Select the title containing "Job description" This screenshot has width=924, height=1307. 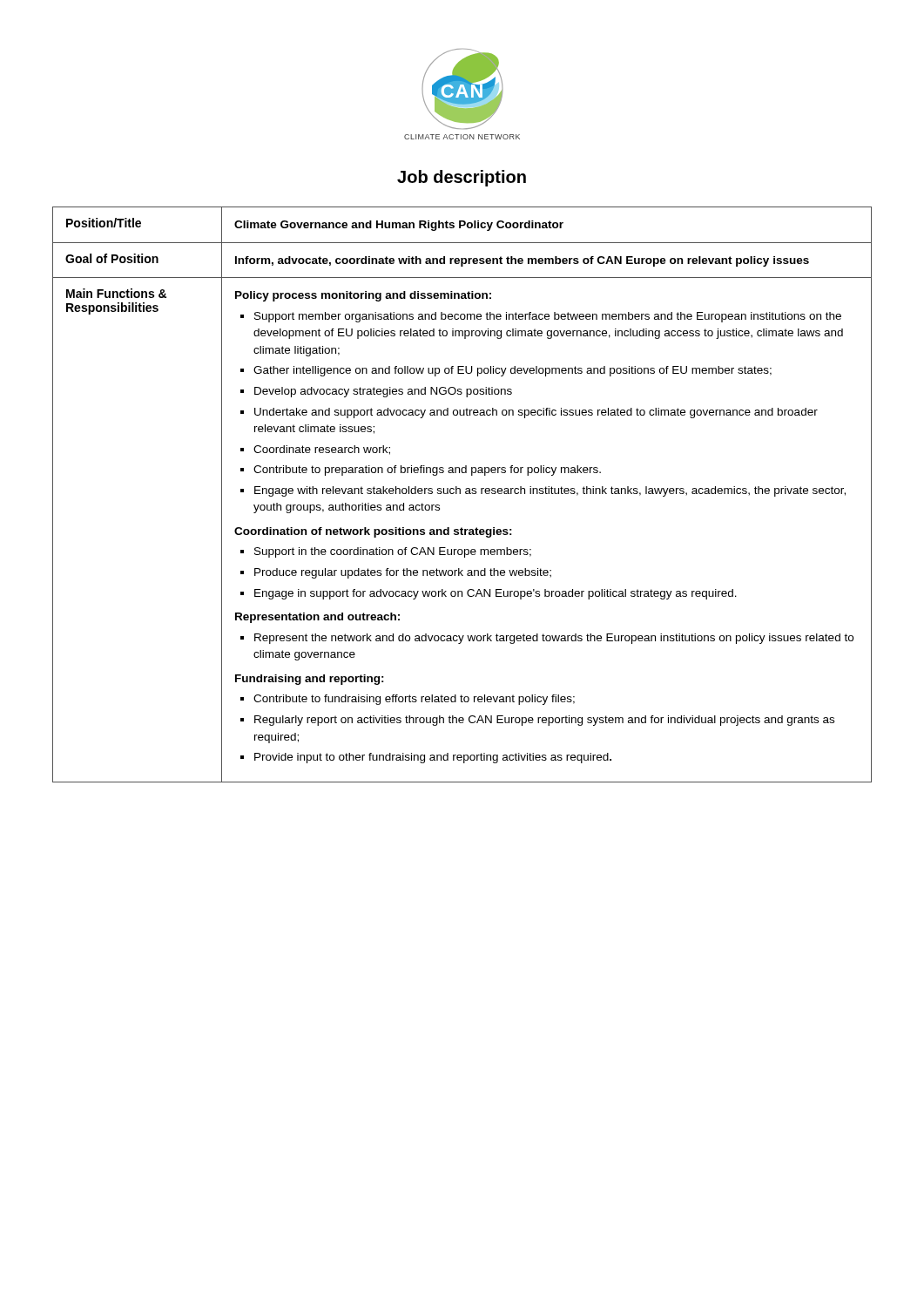point(462,177)
